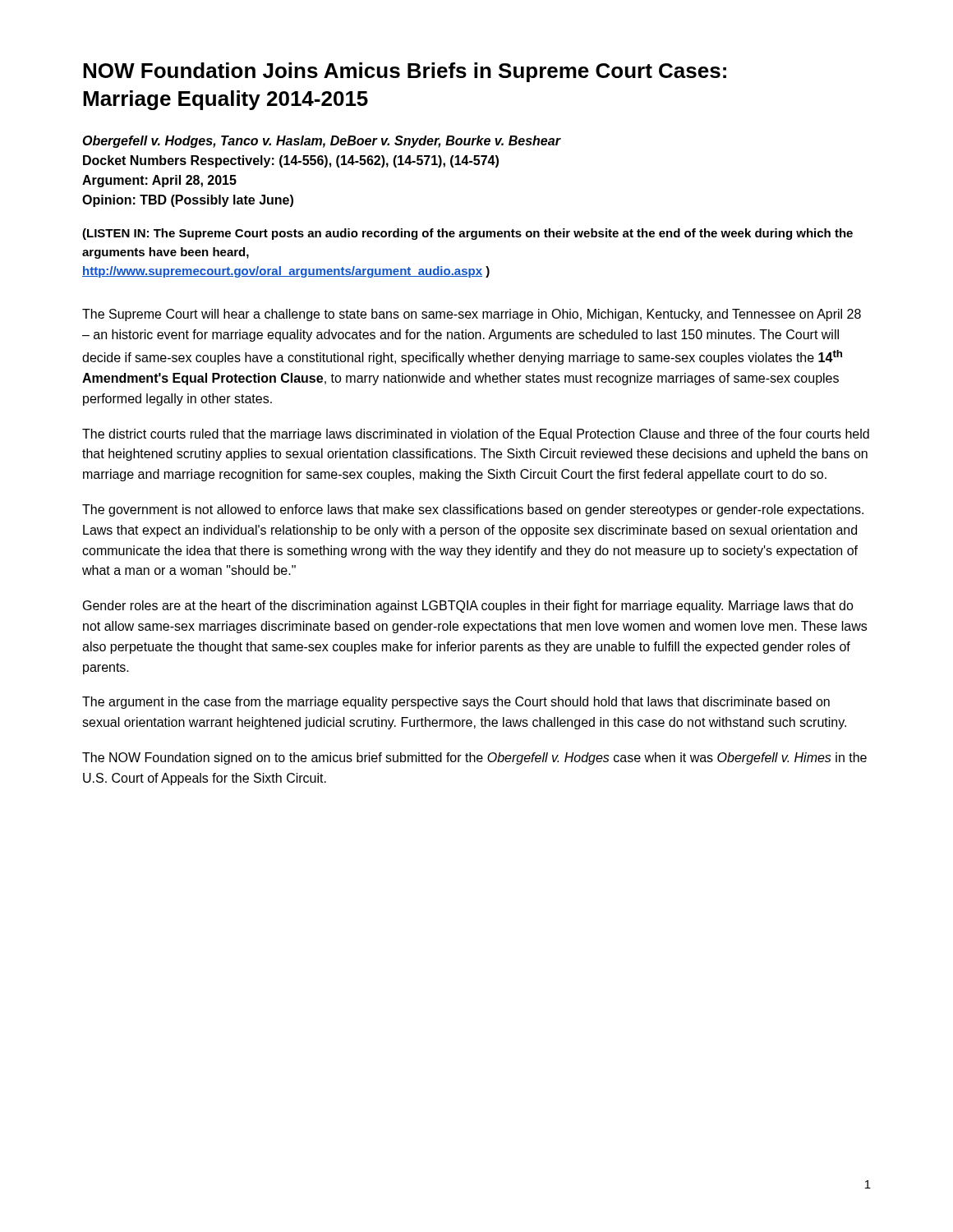Point to the block beginning "The government is not allowed"
Screen dimensions: 1232x953
click(x=473, y=540)
